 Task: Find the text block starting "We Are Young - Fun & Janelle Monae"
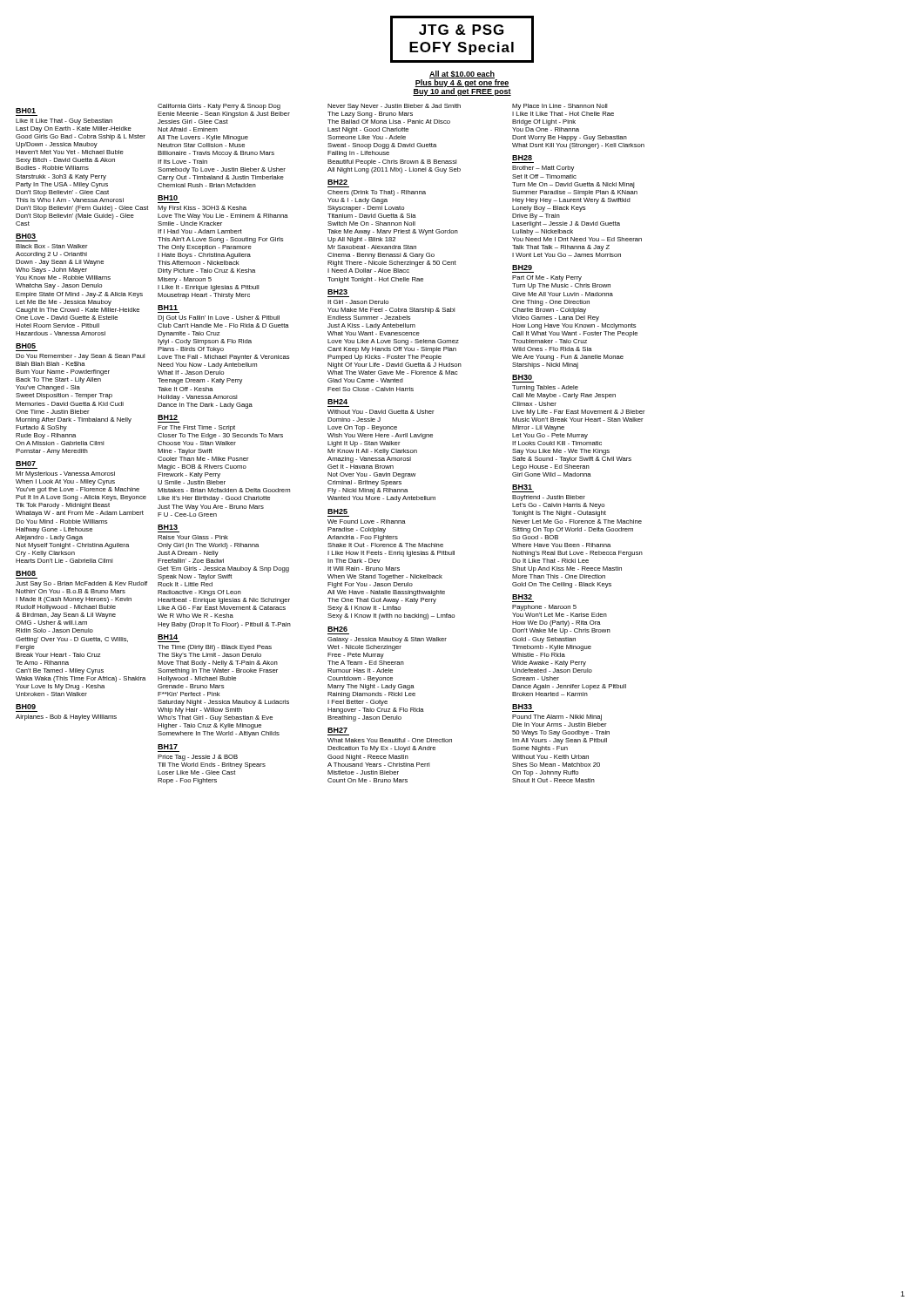pyautogui.click(x=568, y=357)
